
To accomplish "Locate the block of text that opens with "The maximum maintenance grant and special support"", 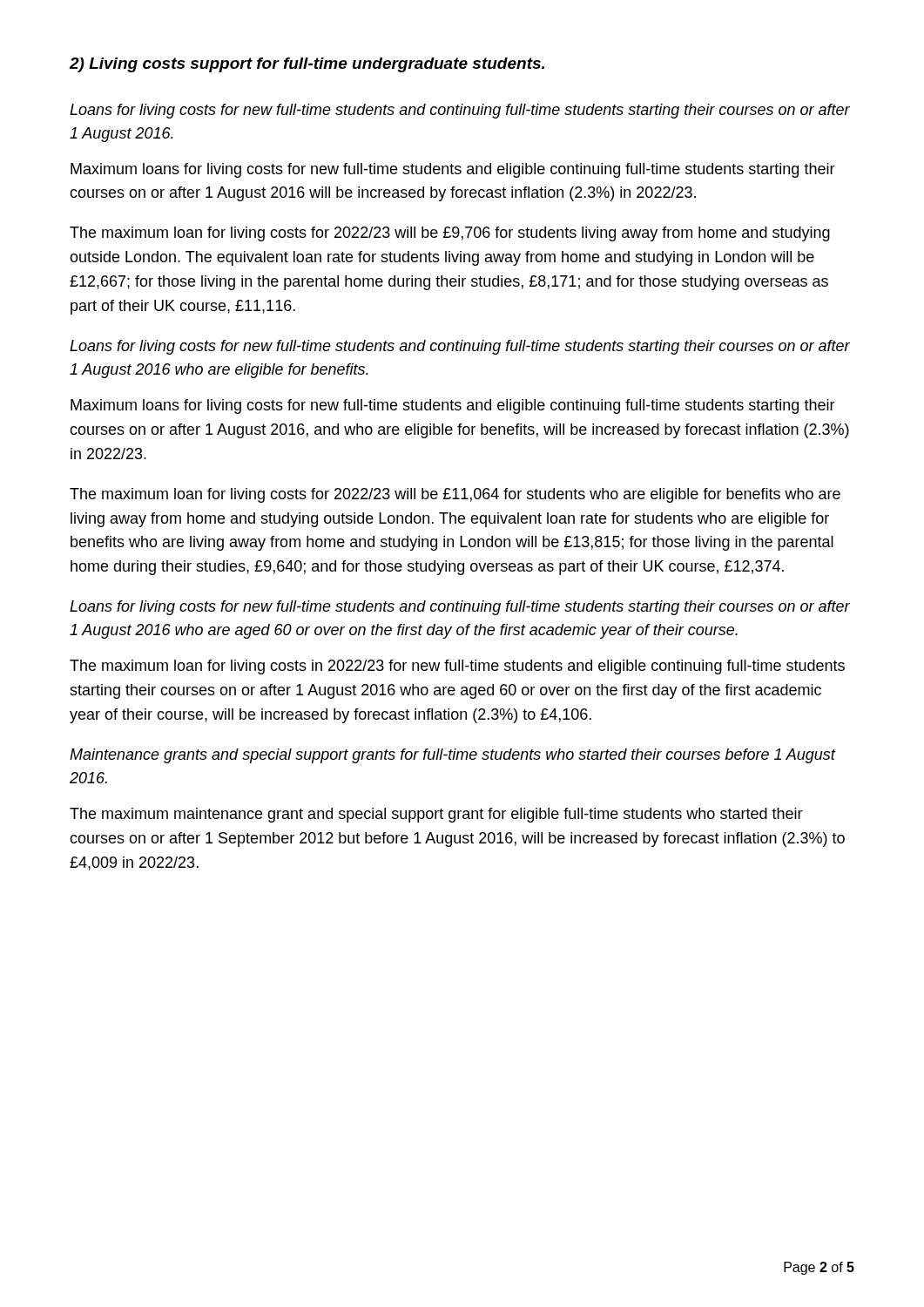I will click(x=457, y=838).
